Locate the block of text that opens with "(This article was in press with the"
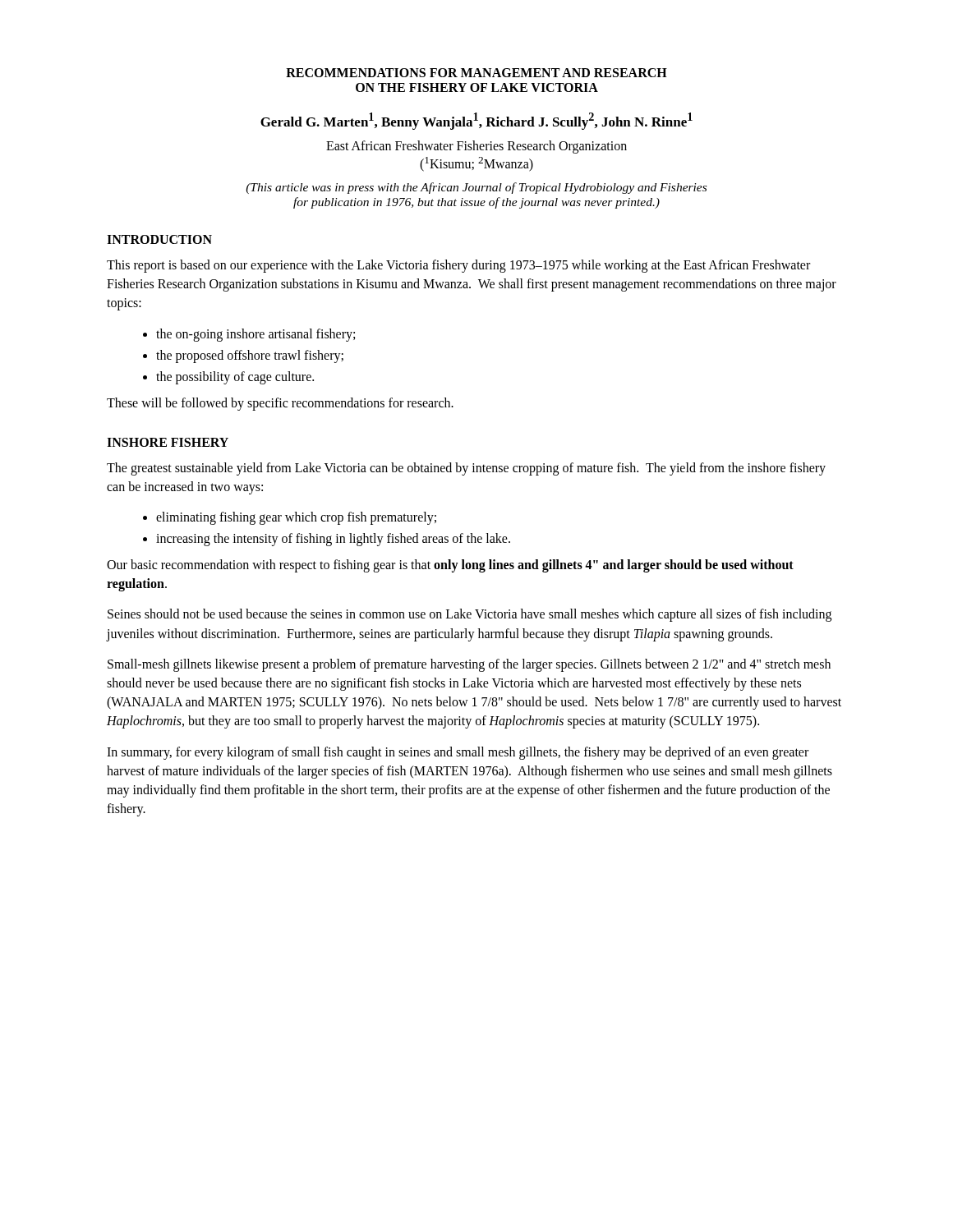Image resolution: width=953 pixels, height=1232 pixels. tap(476, 194)
